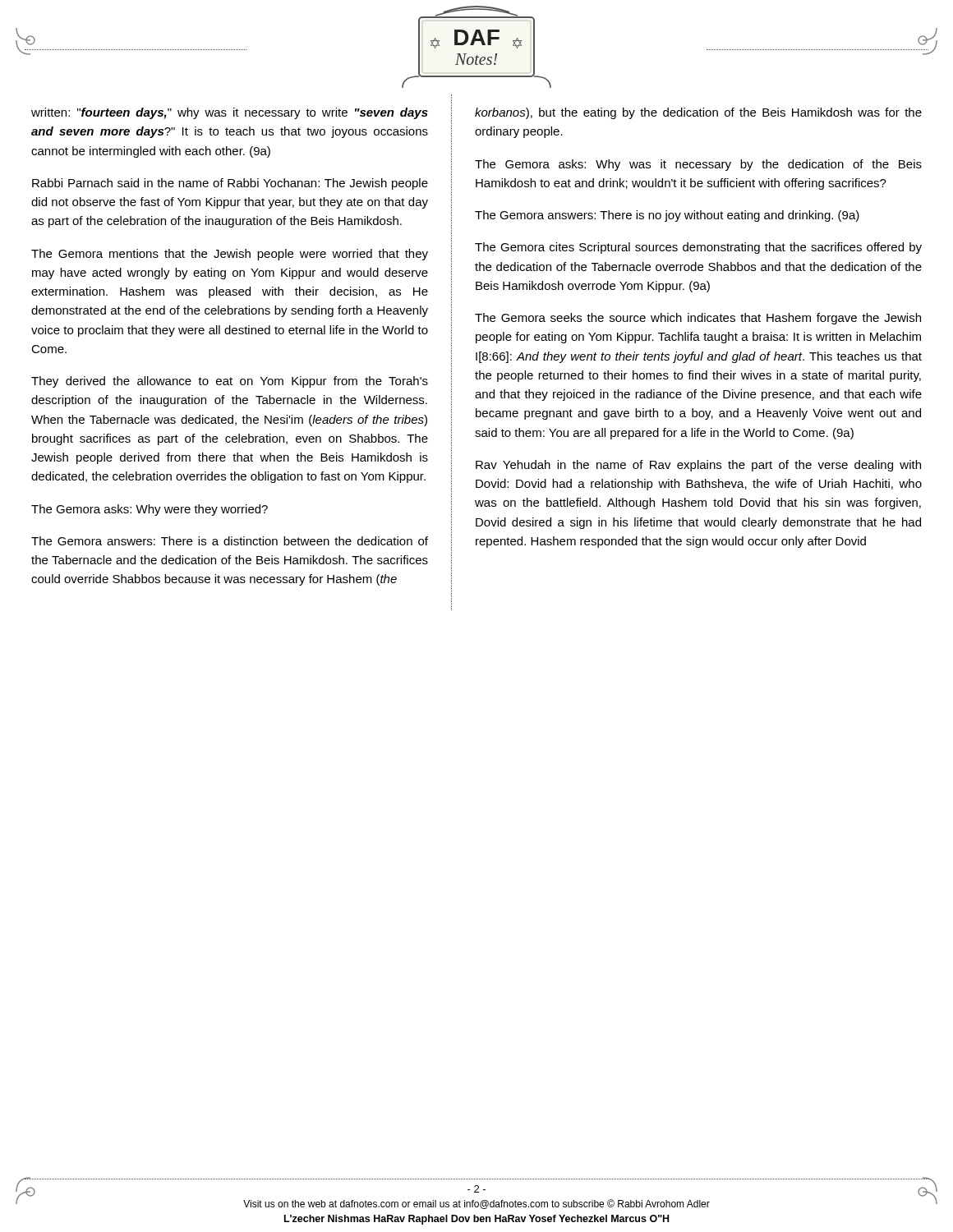Find the block on this page that starts "The Gemora cites Scriptural sources demonstrating"

click(x=698, y=266)
